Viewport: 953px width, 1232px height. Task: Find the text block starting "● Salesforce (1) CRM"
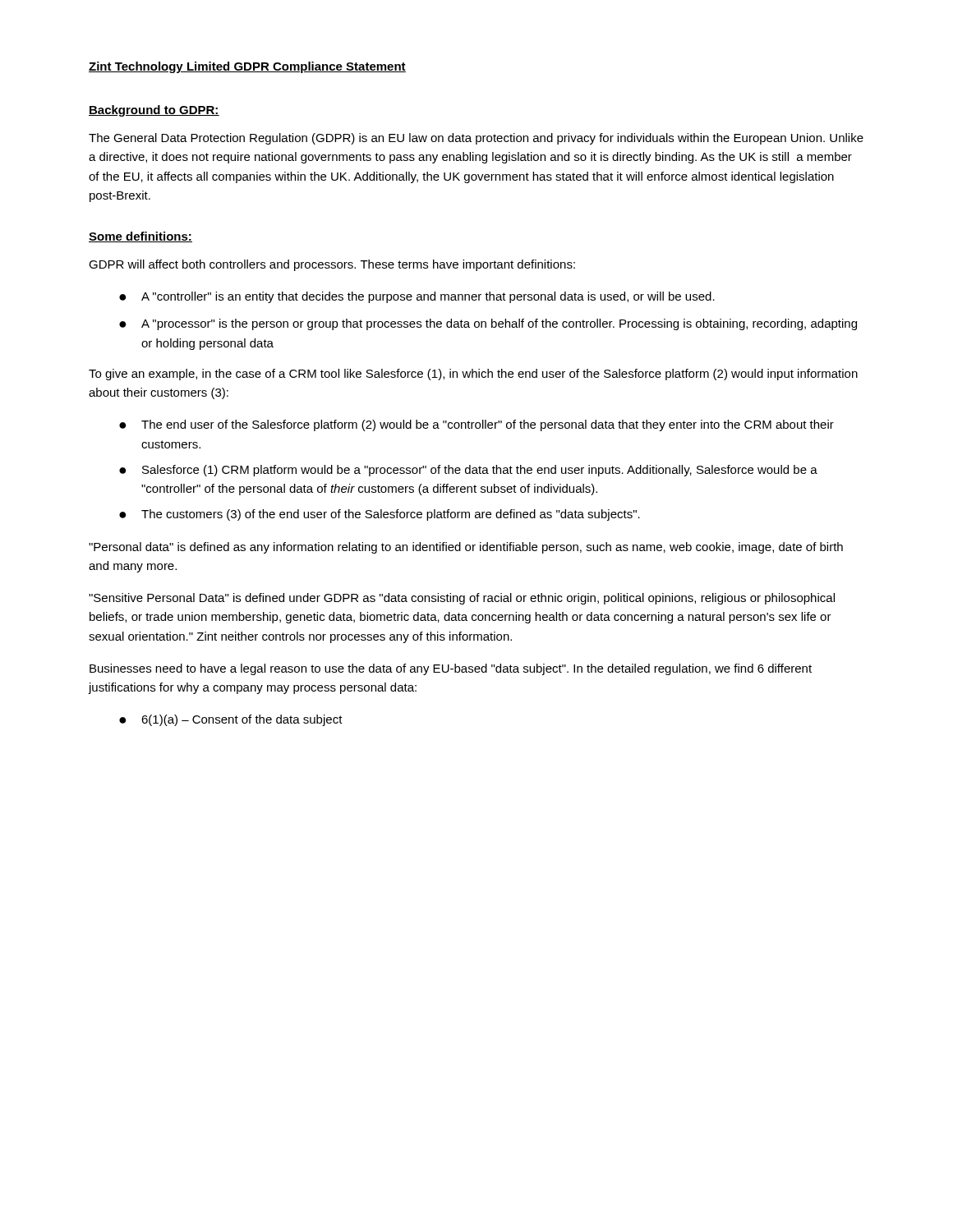491,479
